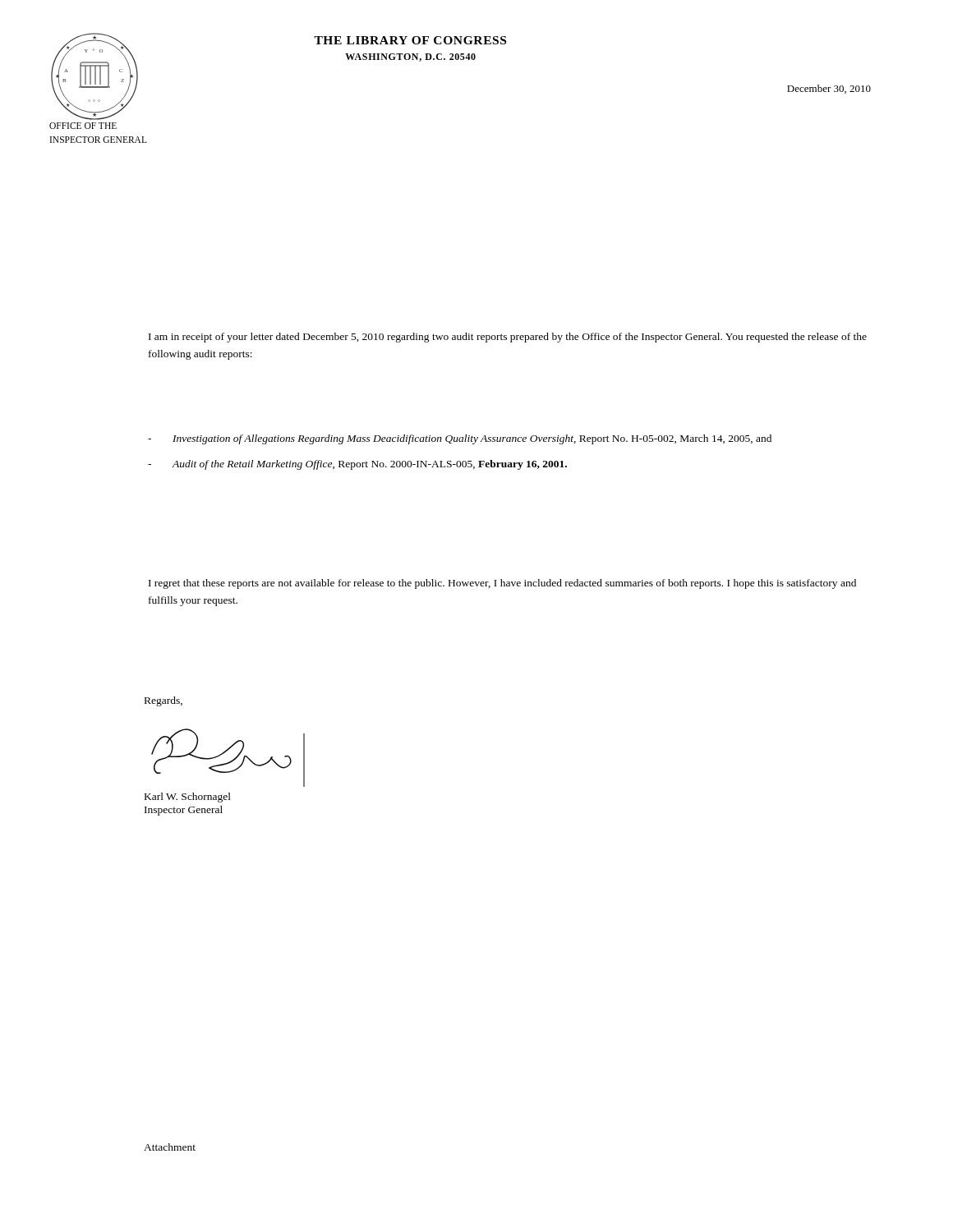Find the element starting "December 30, 2010"
Screen dimensions: 1232x953
tap(829, 88)
